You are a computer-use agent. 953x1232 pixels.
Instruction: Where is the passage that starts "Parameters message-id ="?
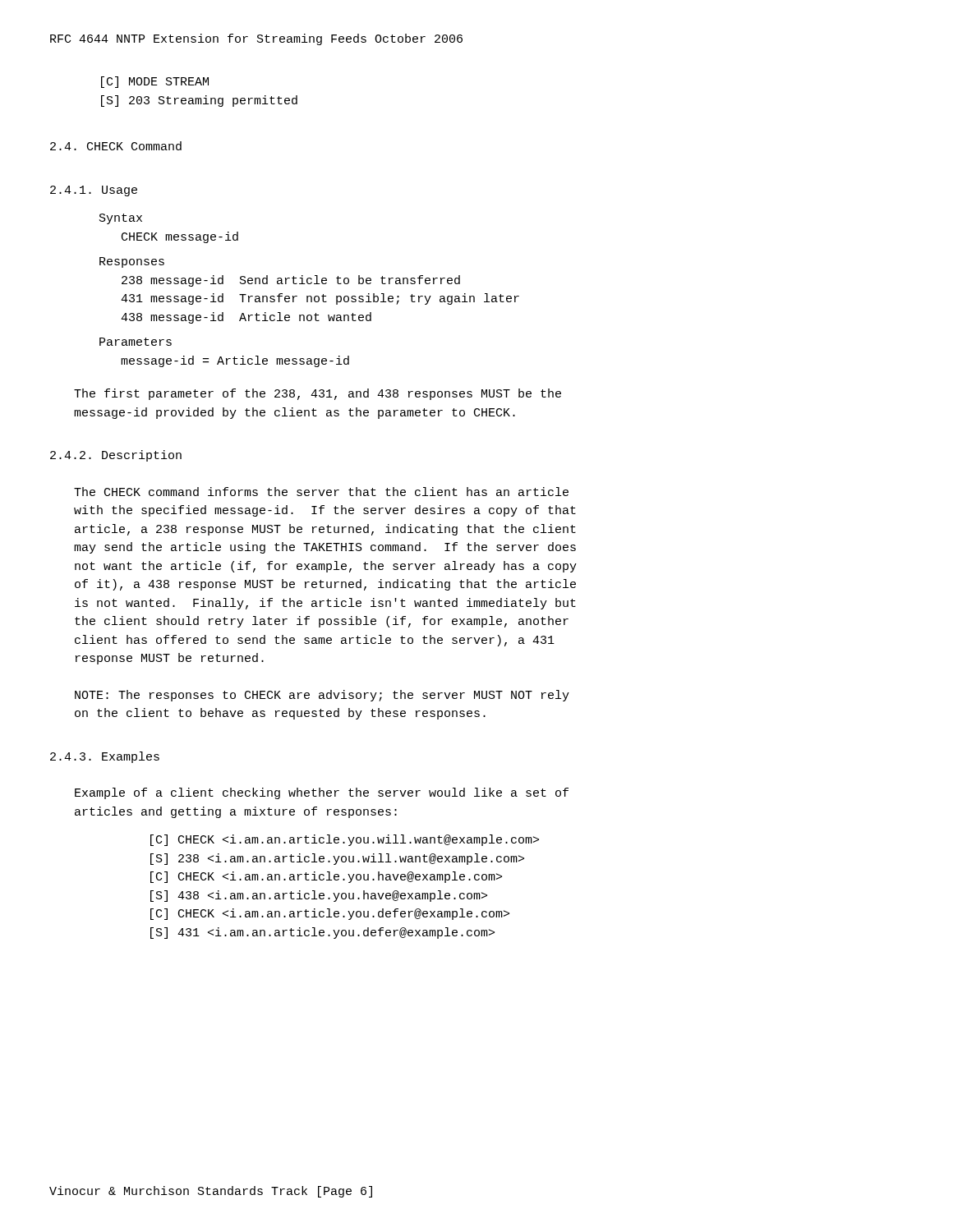pos(224,352)
